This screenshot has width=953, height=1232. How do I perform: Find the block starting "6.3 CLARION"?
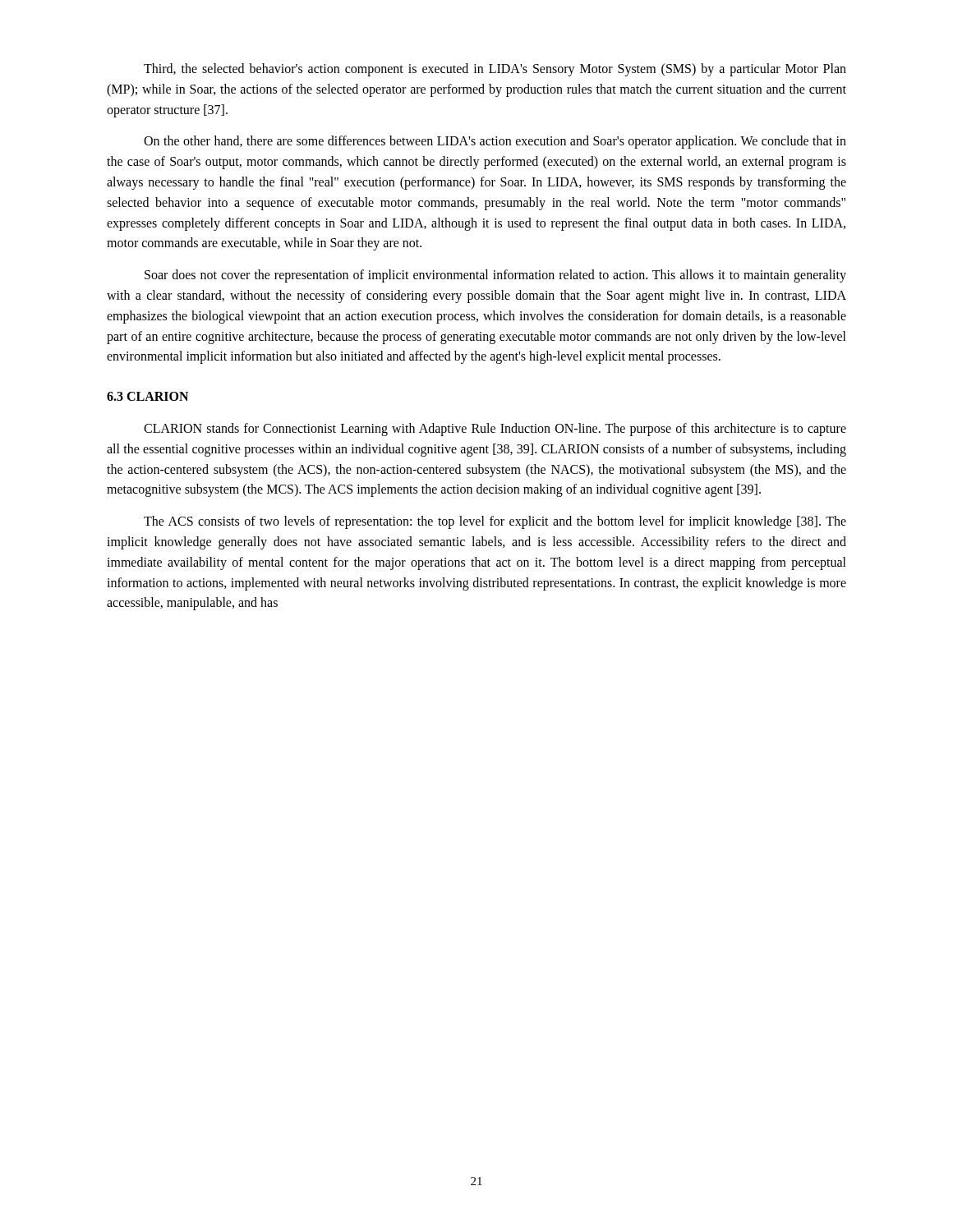(x=148, y=396)
